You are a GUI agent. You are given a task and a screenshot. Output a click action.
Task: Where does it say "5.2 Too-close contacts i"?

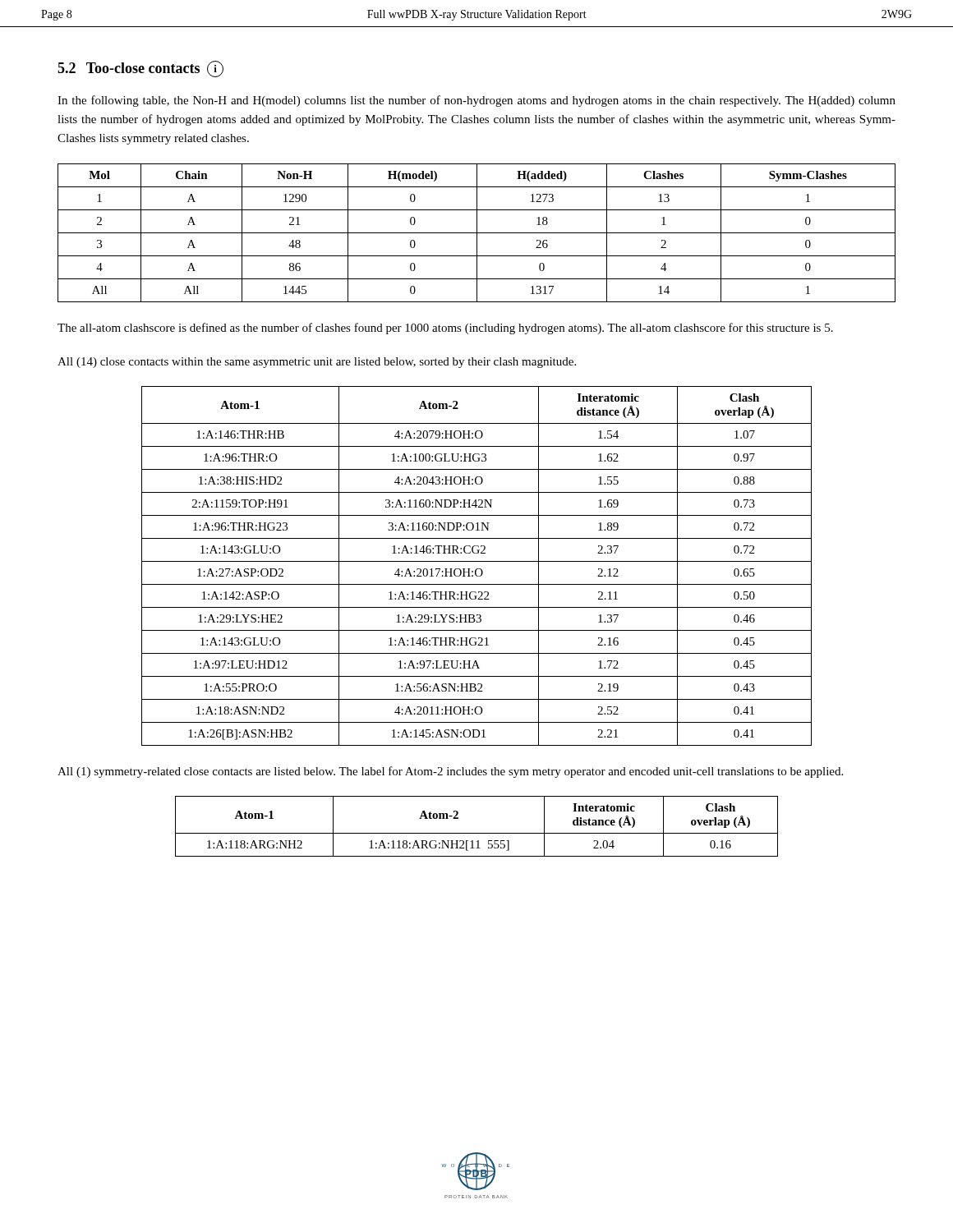click(x=140, y=69)
